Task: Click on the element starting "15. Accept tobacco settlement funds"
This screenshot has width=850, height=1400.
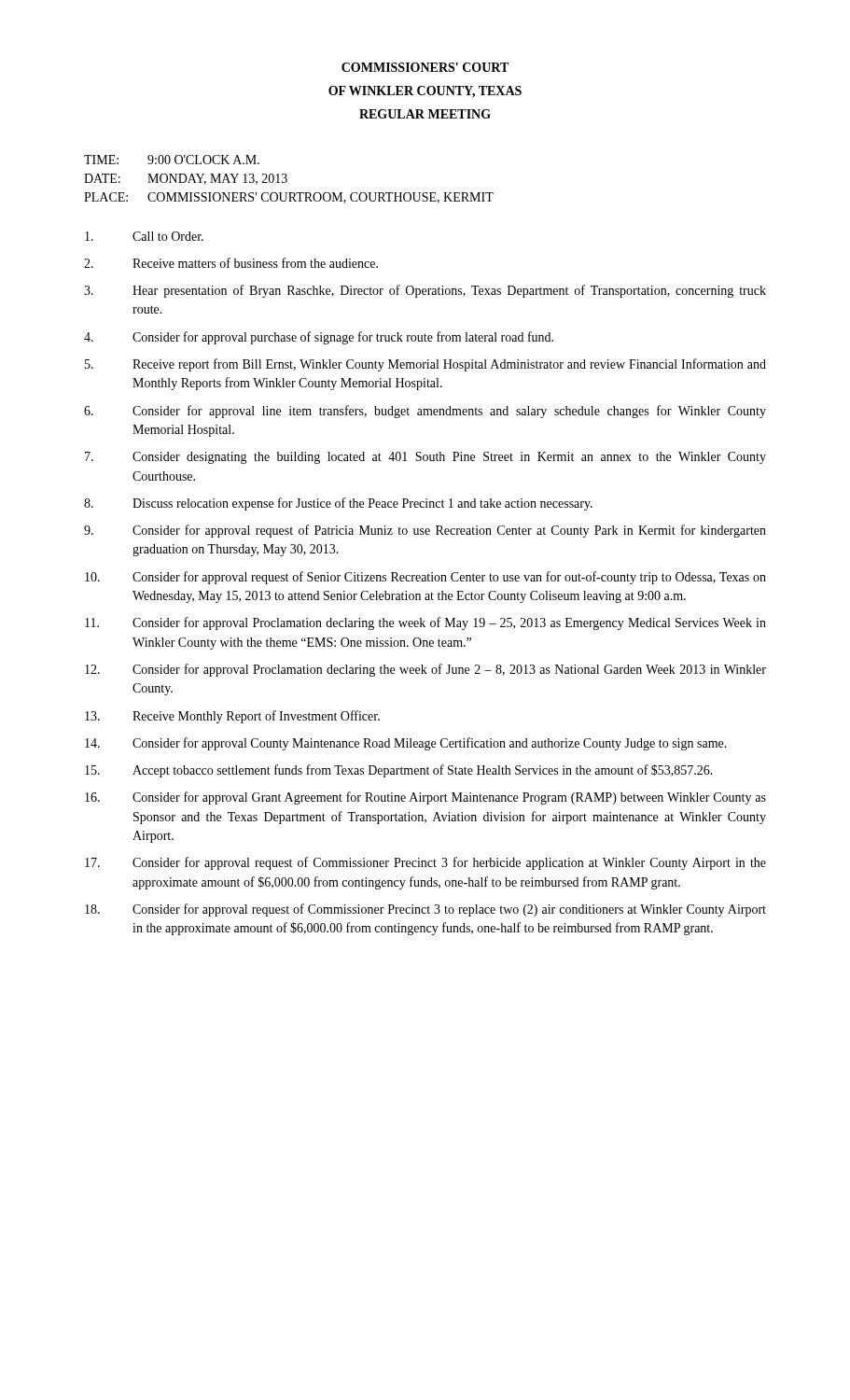Action: (x=425, y=771)
